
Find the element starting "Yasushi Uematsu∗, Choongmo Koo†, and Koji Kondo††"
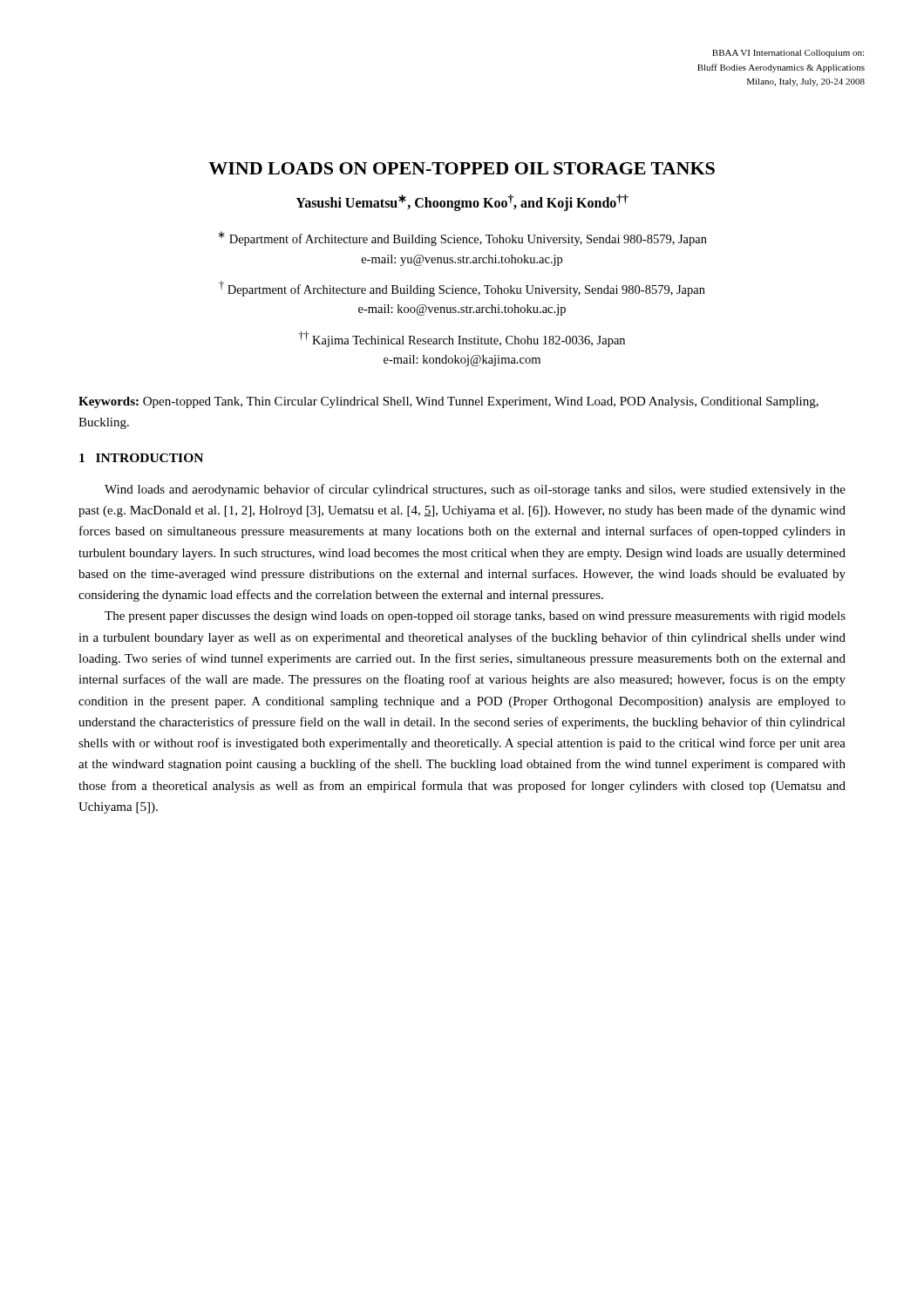pyautogui.click(x=462, y=201)
